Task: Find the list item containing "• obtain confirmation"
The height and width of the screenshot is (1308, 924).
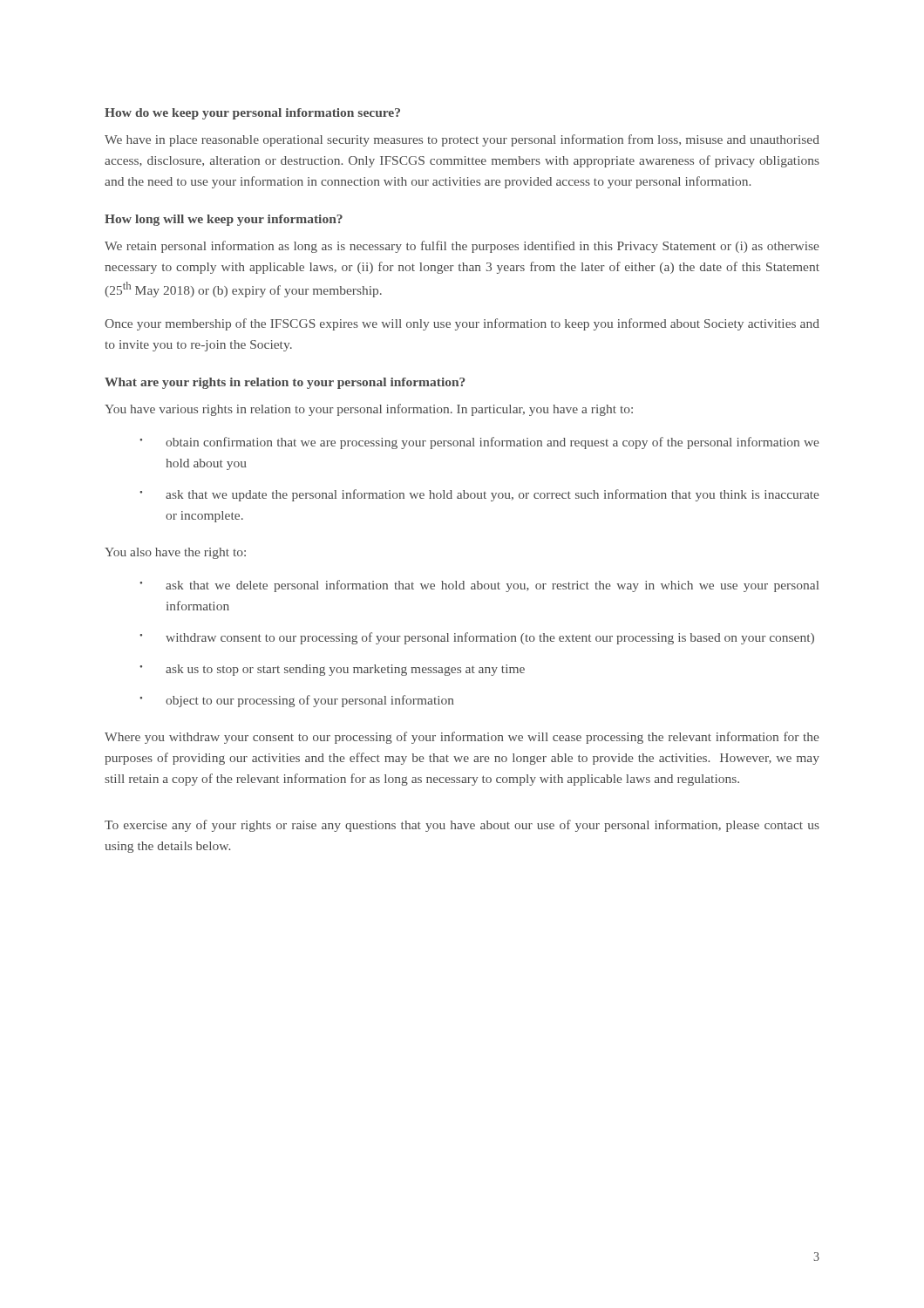Action: (x=479, y=453)
